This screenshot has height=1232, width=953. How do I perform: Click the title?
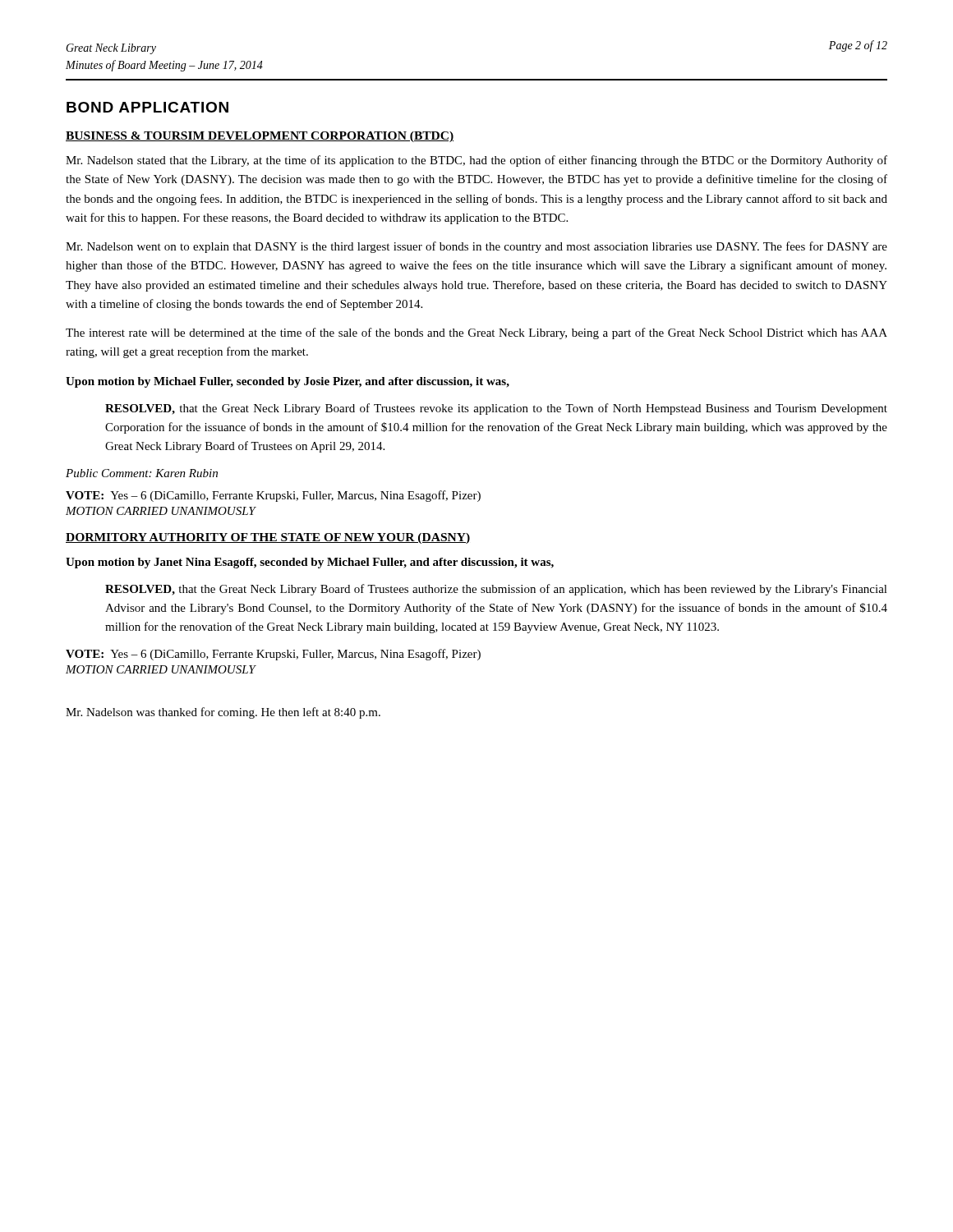148,107
